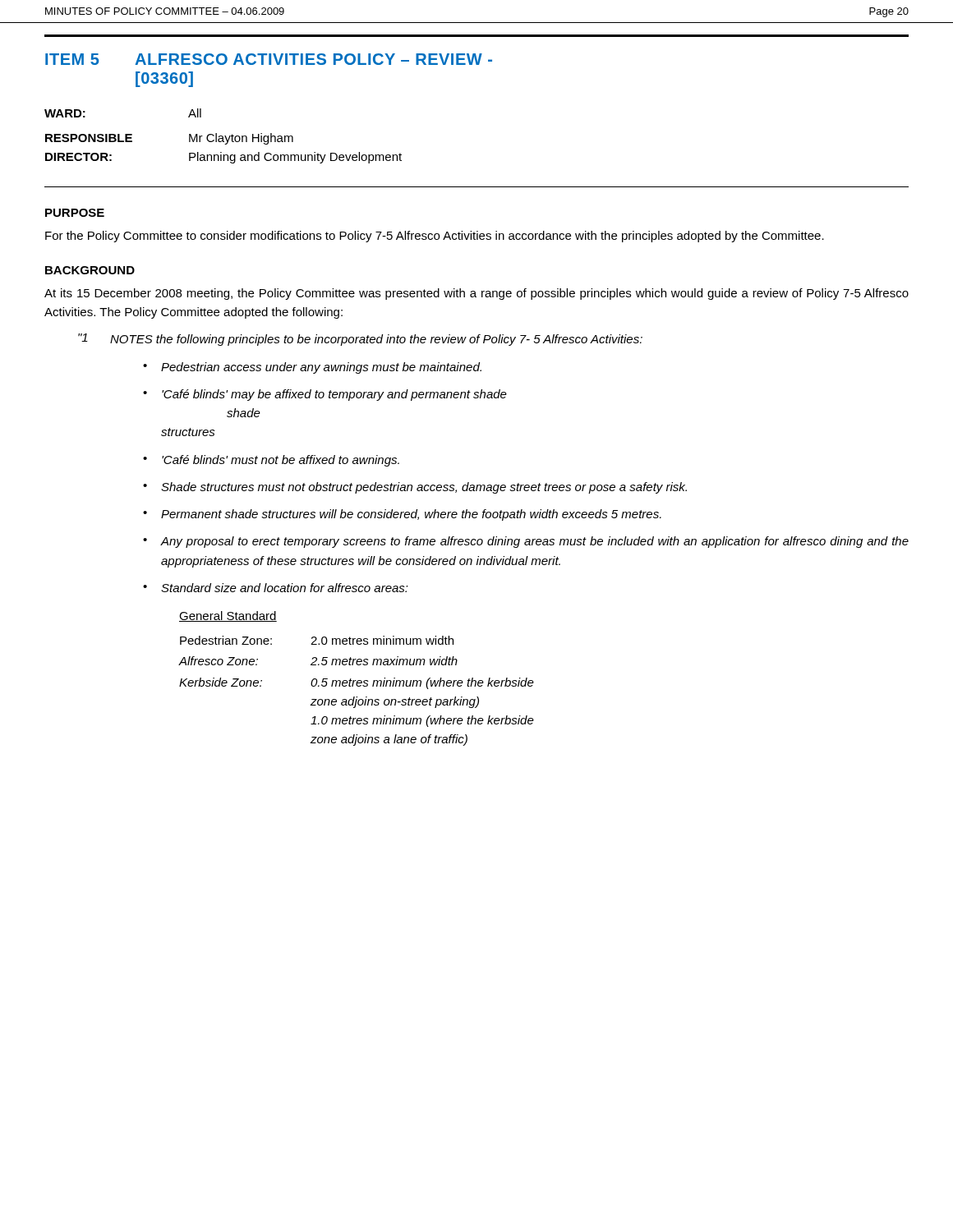Image resolution: width=953 pixels, height=1232 pixels.
Task: Find the block on this page that starts "• Permanent shade structures"
Action: point(403,514)
